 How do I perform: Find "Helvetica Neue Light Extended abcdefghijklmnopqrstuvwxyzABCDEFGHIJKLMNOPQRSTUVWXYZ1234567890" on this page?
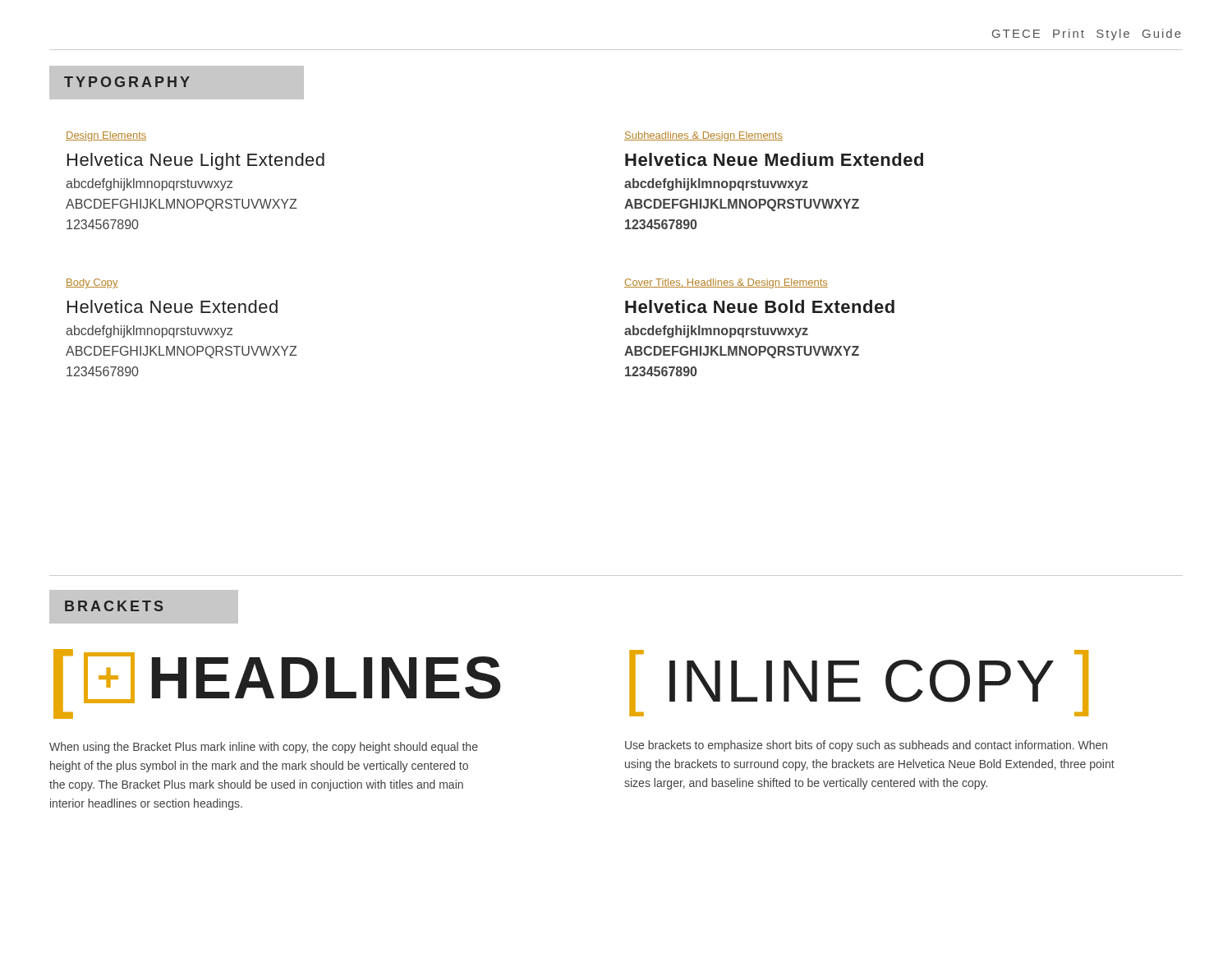[196, 161]
